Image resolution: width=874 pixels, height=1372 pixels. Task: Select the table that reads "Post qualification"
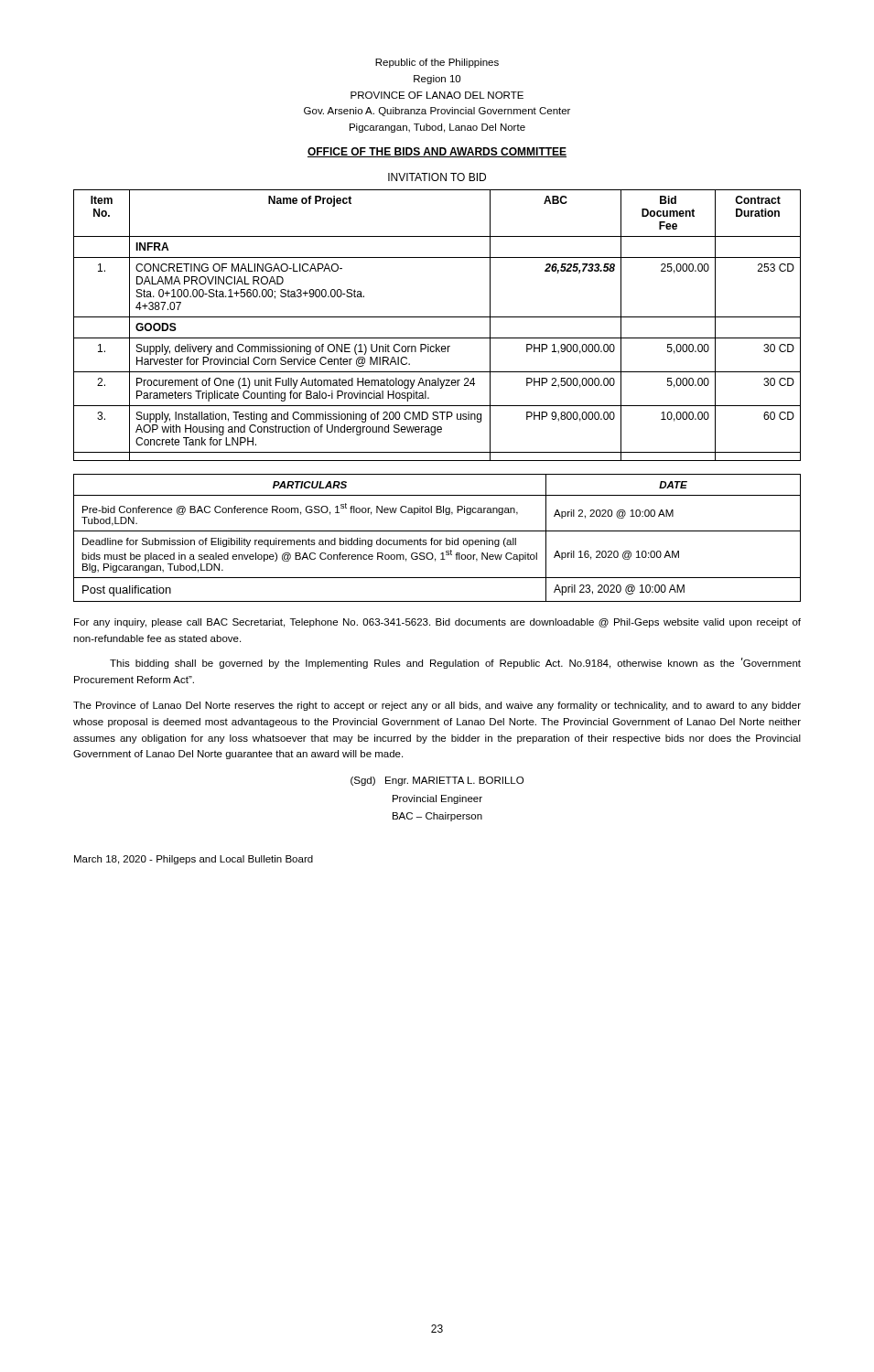437,538
